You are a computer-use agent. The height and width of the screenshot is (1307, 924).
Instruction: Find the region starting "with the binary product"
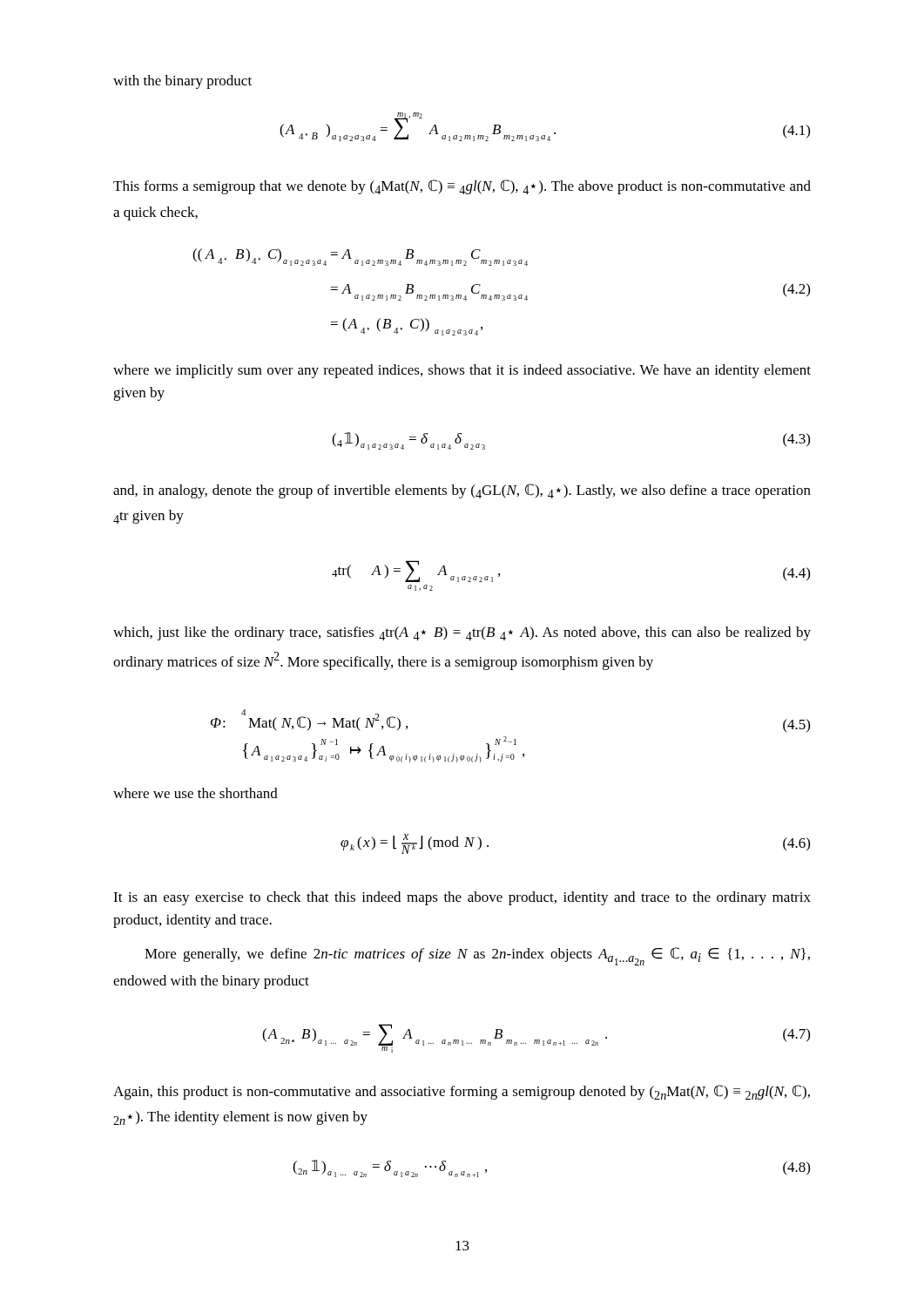pos(182,81)
